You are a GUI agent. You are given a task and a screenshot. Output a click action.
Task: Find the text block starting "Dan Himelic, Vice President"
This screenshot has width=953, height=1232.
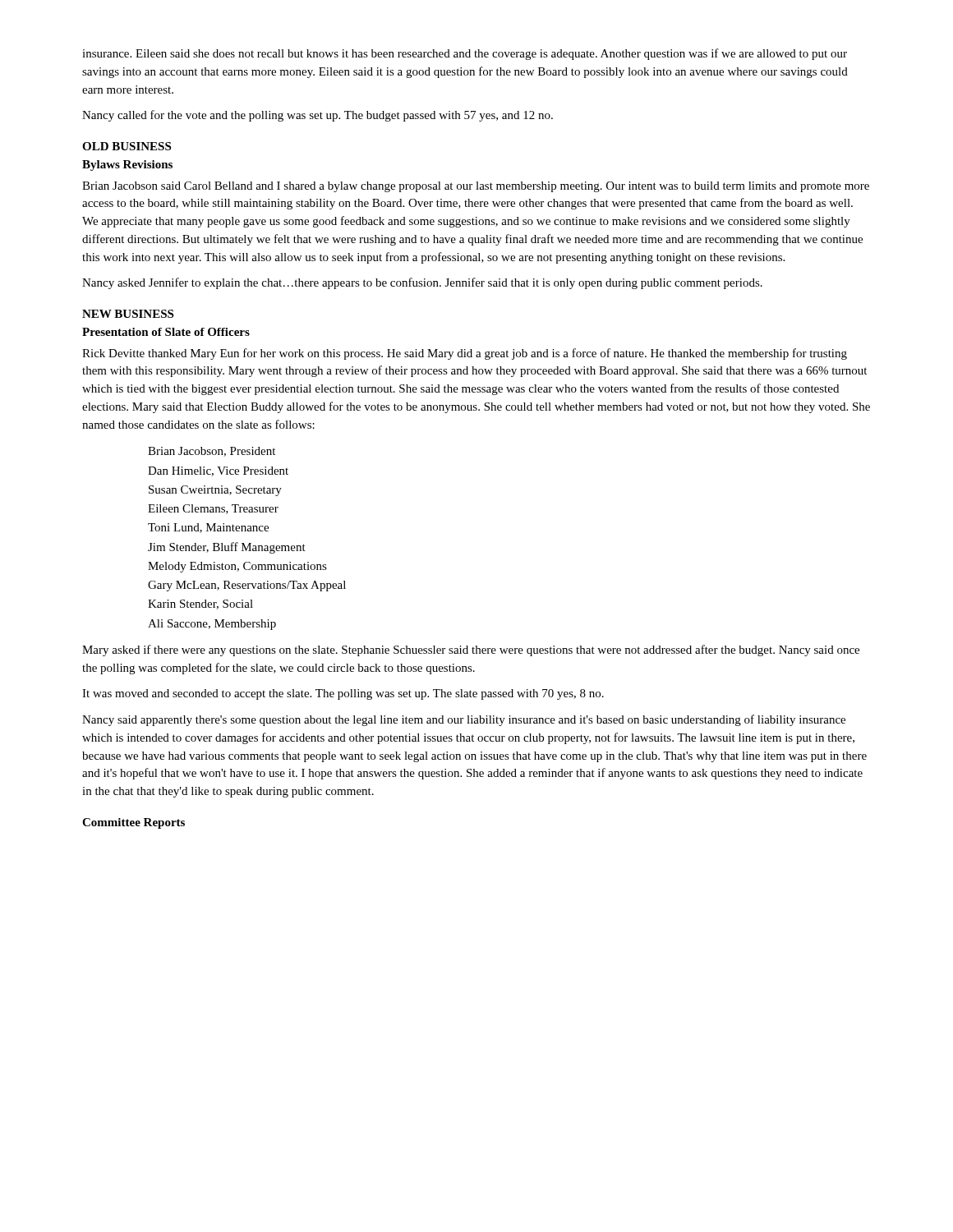218,470
